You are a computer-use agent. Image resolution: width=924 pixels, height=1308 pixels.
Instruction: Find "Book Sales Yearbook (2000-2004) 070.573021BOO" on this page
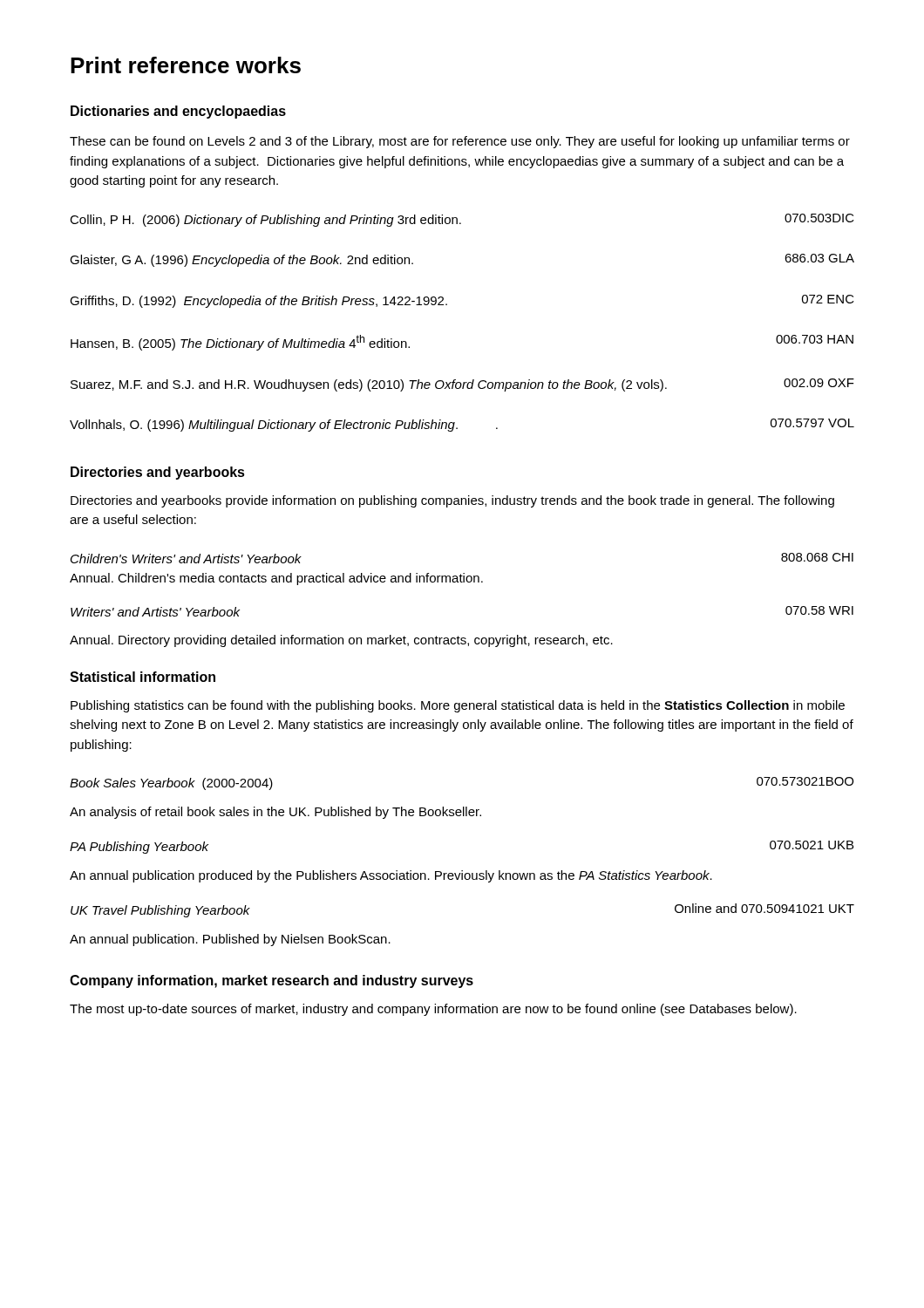click(x=175, y=783)
